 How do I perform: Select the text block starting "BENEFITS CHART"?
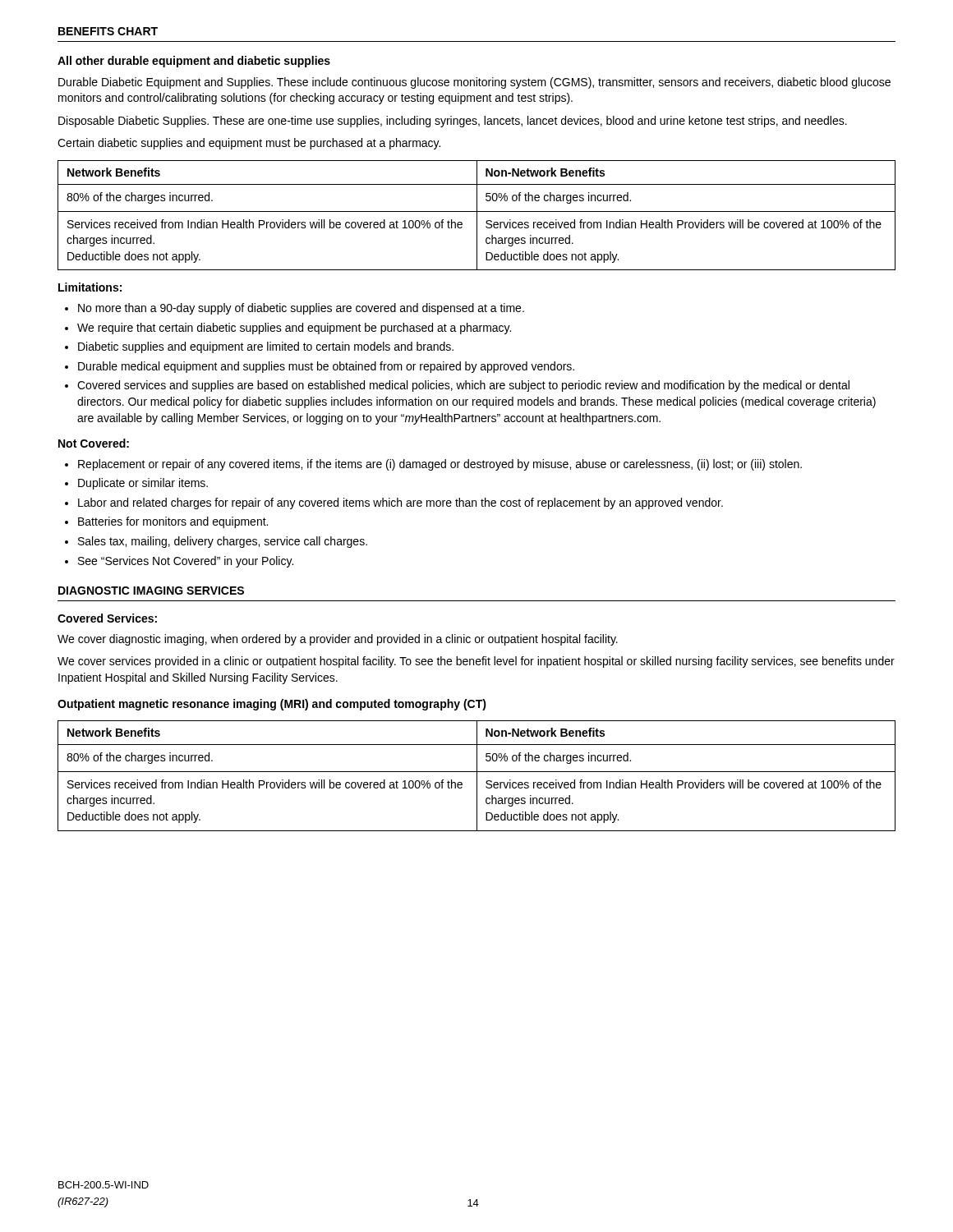coord(476,31)
